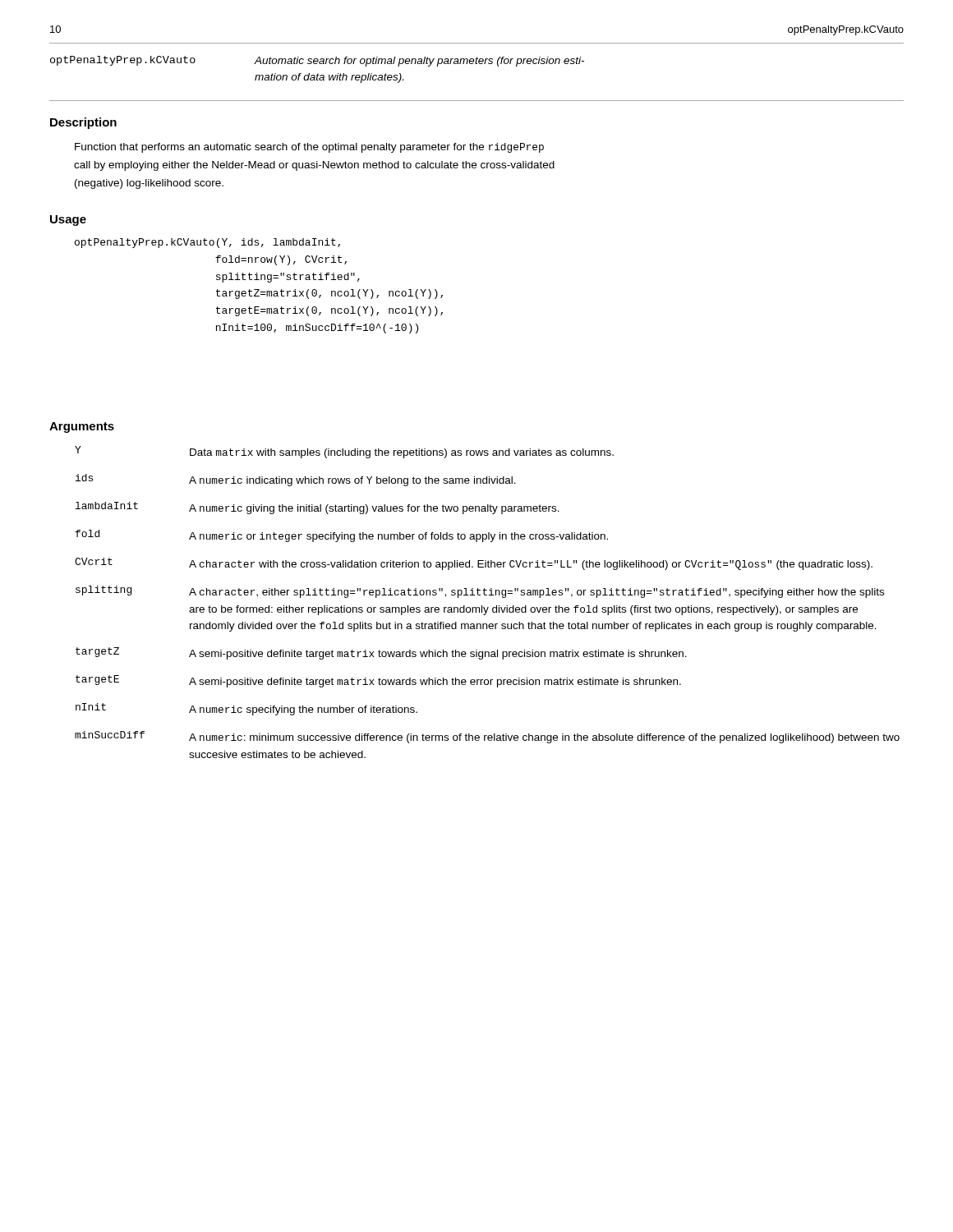Click the passage that begins "CVcrit A character"
Screen dimensions: 1232x953
coord(489,569)
